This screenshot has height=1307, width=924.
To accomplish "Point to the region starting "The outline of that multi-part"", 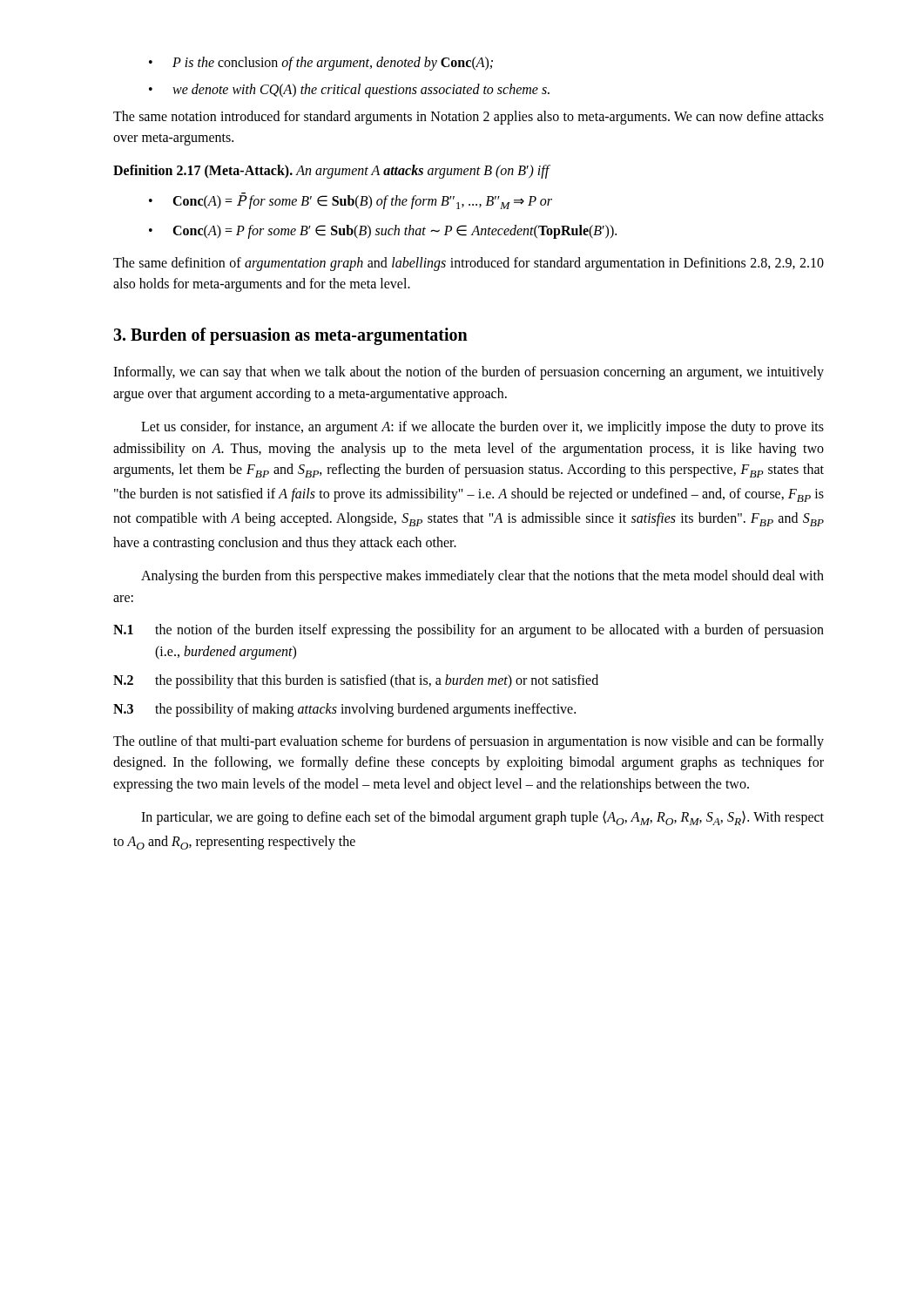I will (x=469, y=793).
